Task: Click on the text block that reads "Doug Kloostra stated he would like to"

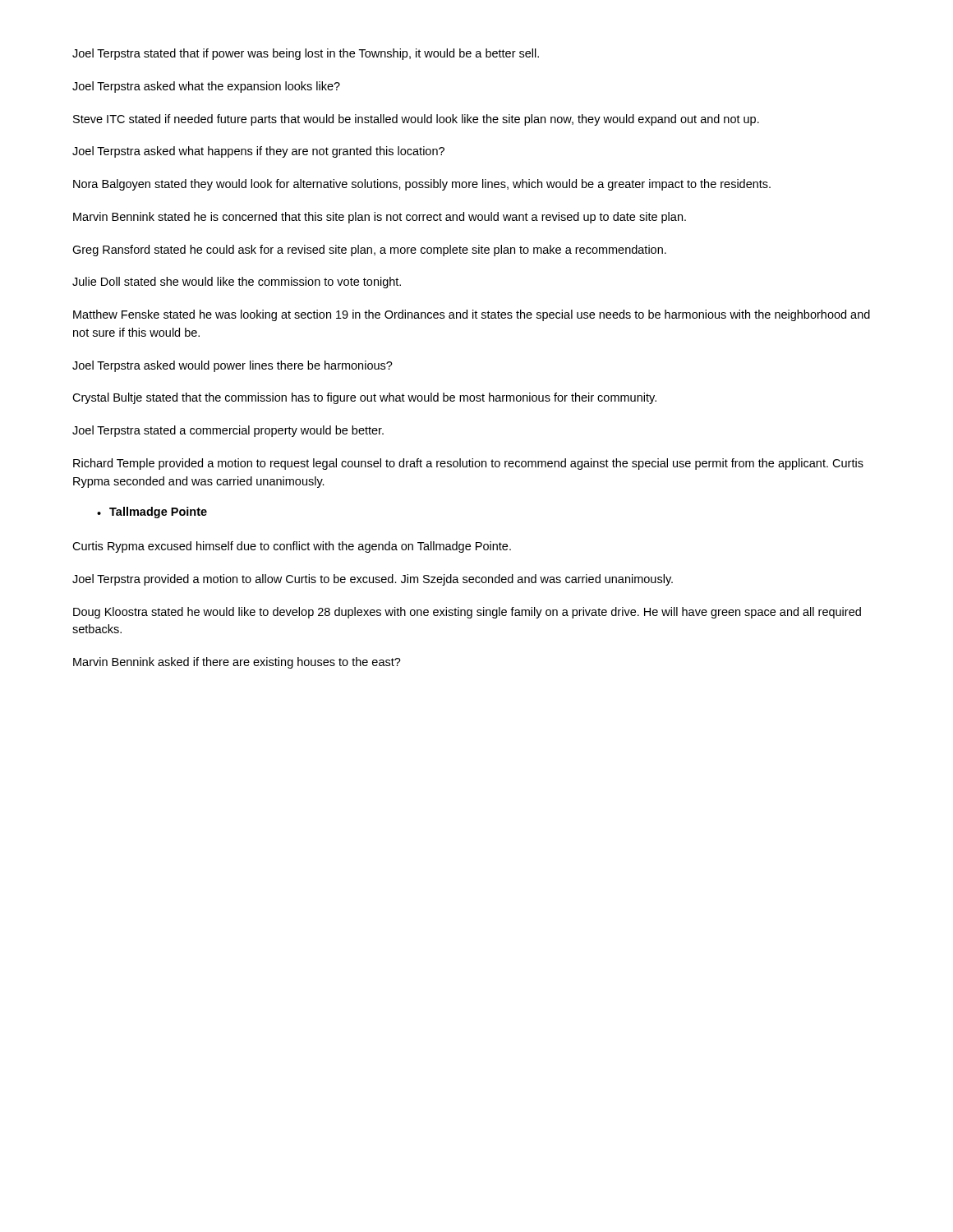Action: pyautogui.click(x=467, y=620)
